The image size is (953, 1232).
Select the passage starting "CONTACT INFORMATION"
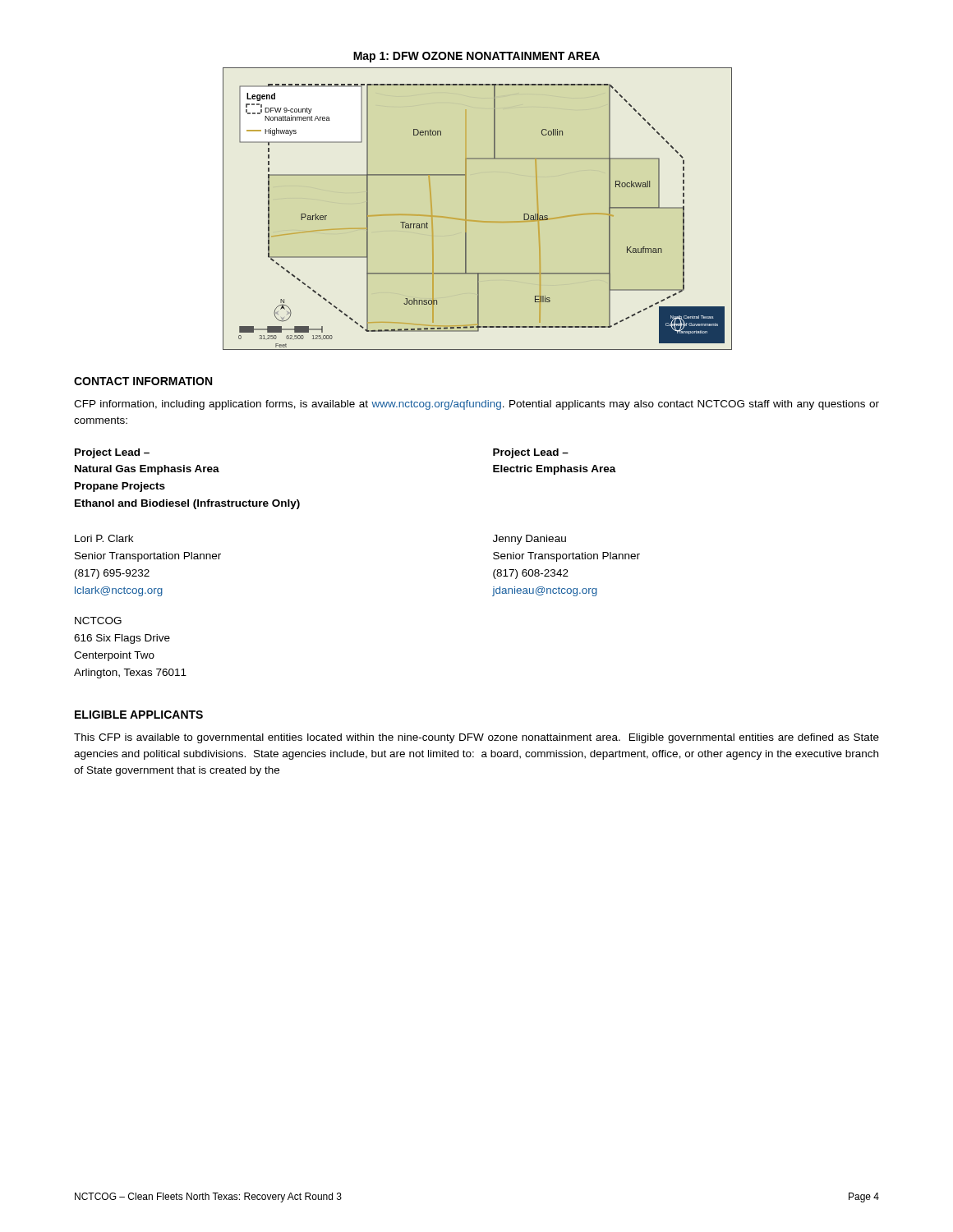click(x=143, y=381)
